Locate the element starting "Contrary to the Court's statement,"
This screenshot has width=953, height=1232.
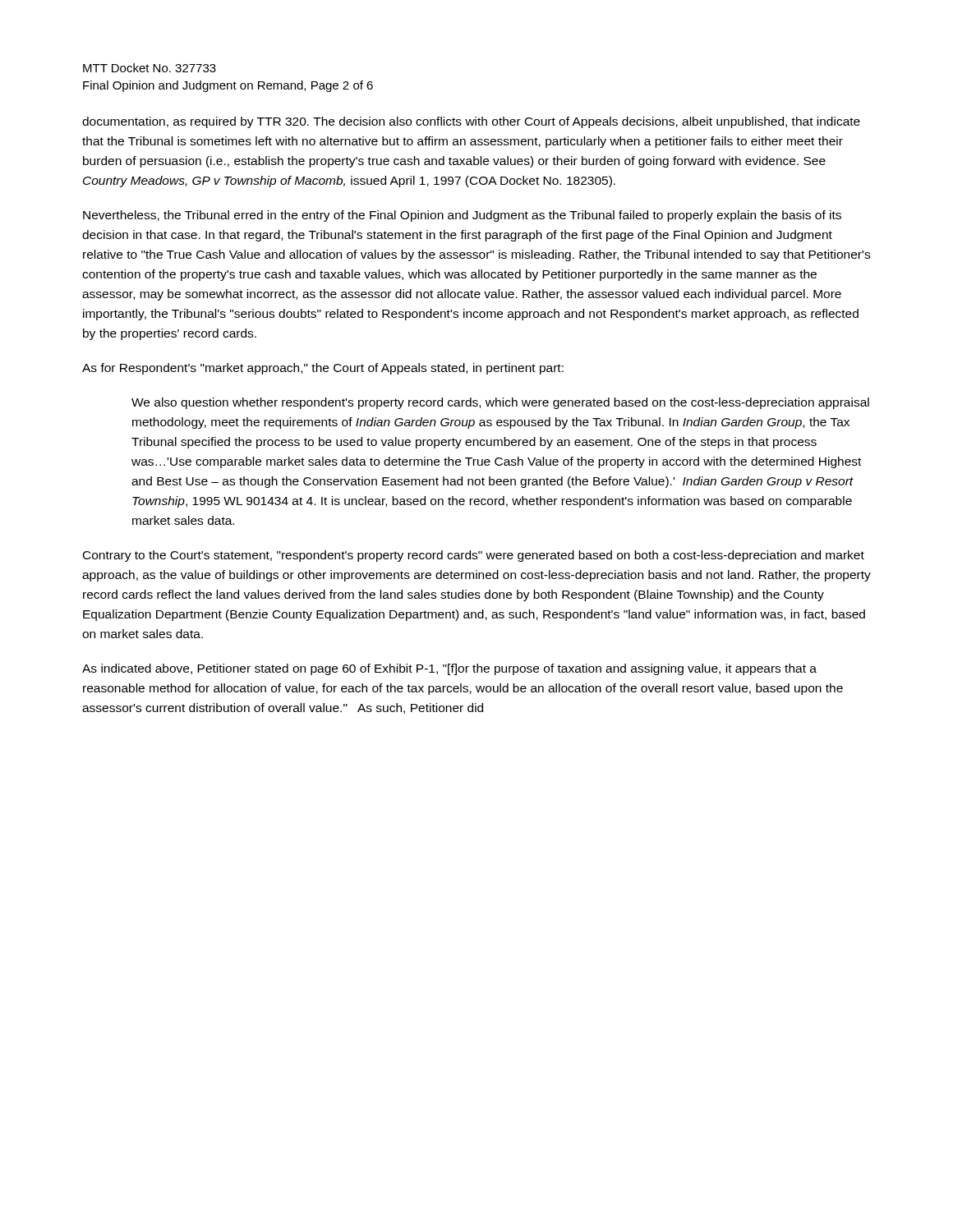[476, 595]
